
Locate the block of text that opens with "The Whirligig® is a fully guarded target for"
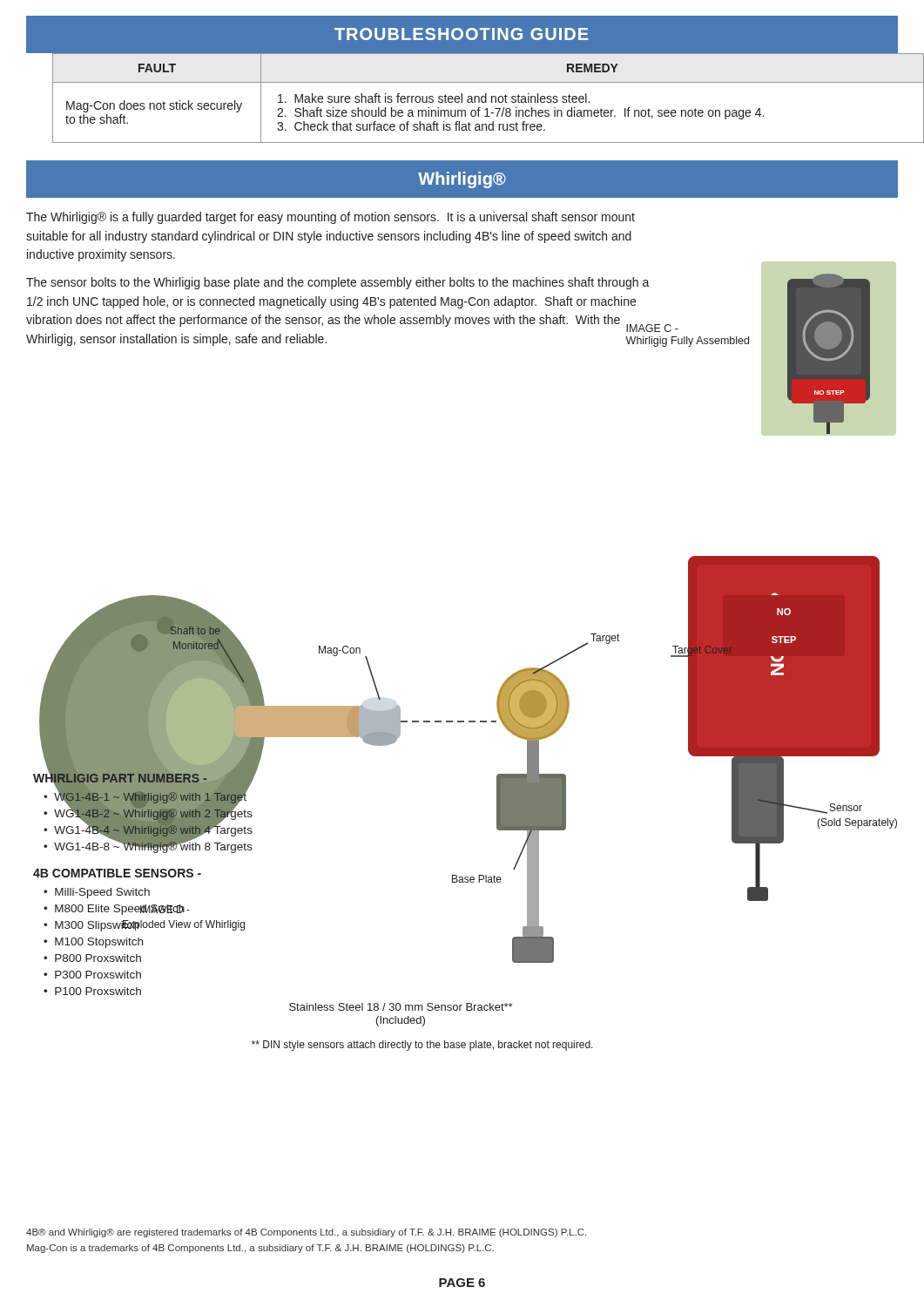coord(331,236)
